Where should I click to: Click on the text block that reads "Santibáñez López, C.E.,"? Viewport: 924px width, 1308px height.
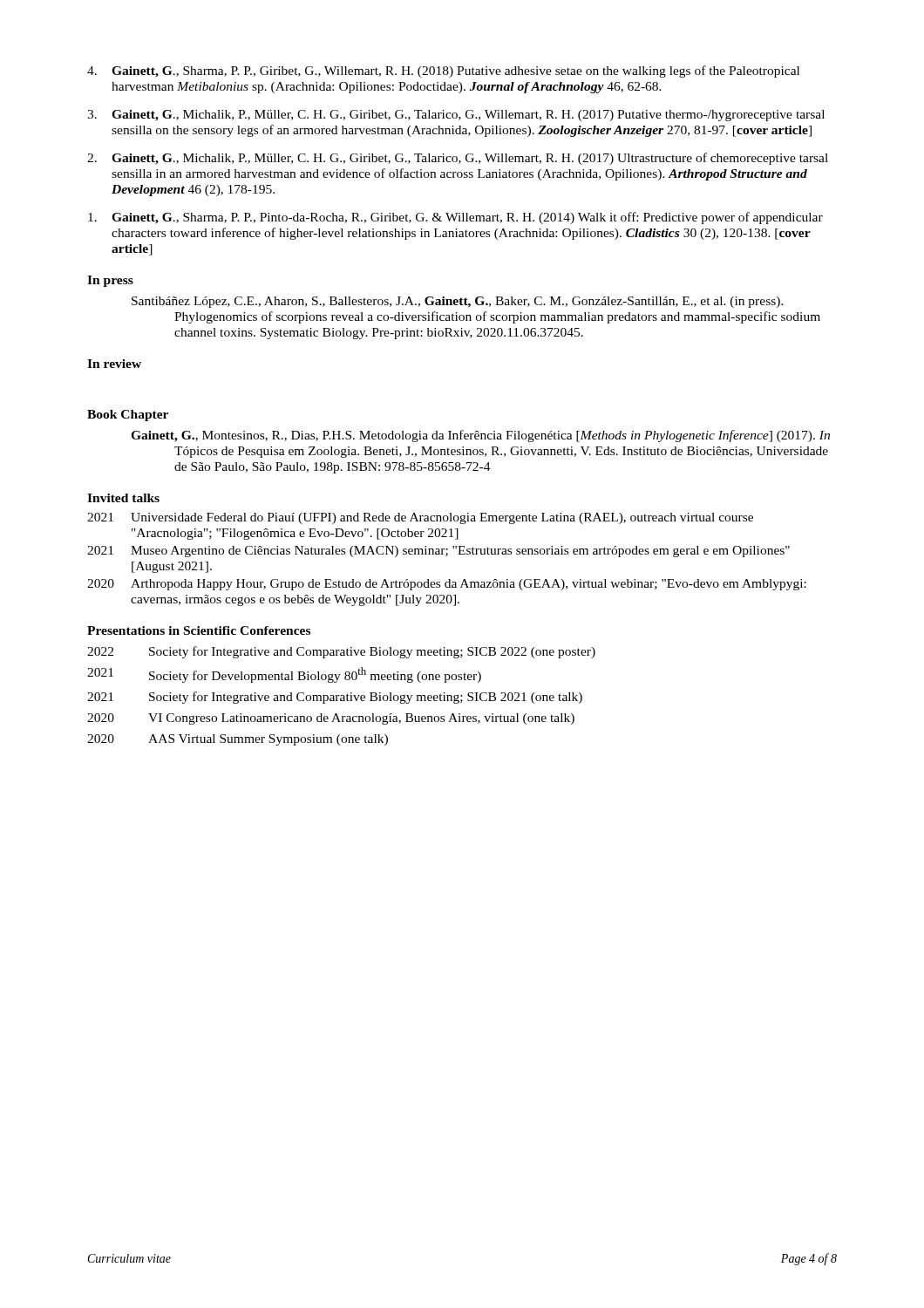(476, 316)
